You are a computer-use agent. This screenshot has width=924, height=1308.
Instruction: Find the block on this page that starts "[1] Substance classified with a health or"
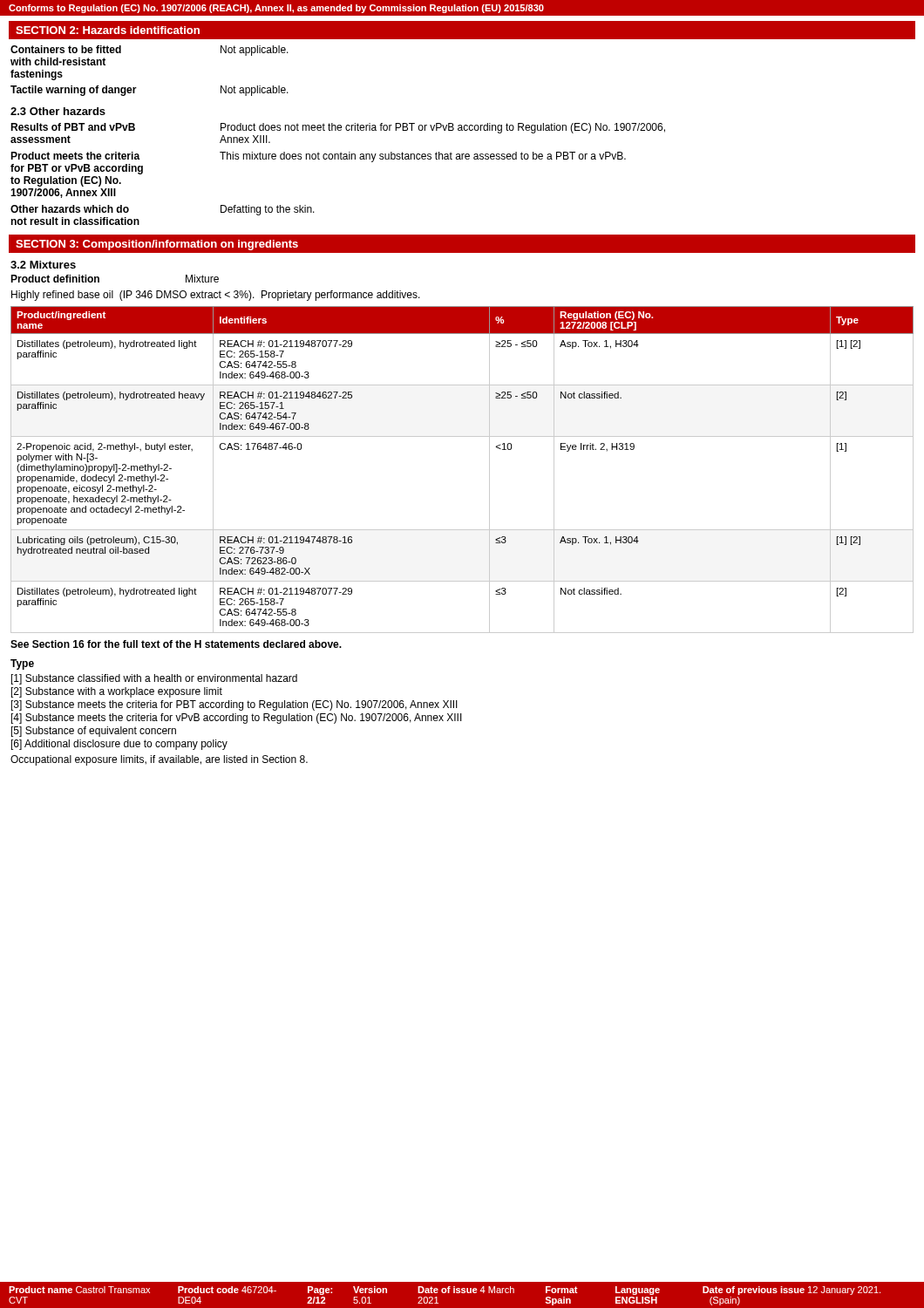[x=154, y=678]
